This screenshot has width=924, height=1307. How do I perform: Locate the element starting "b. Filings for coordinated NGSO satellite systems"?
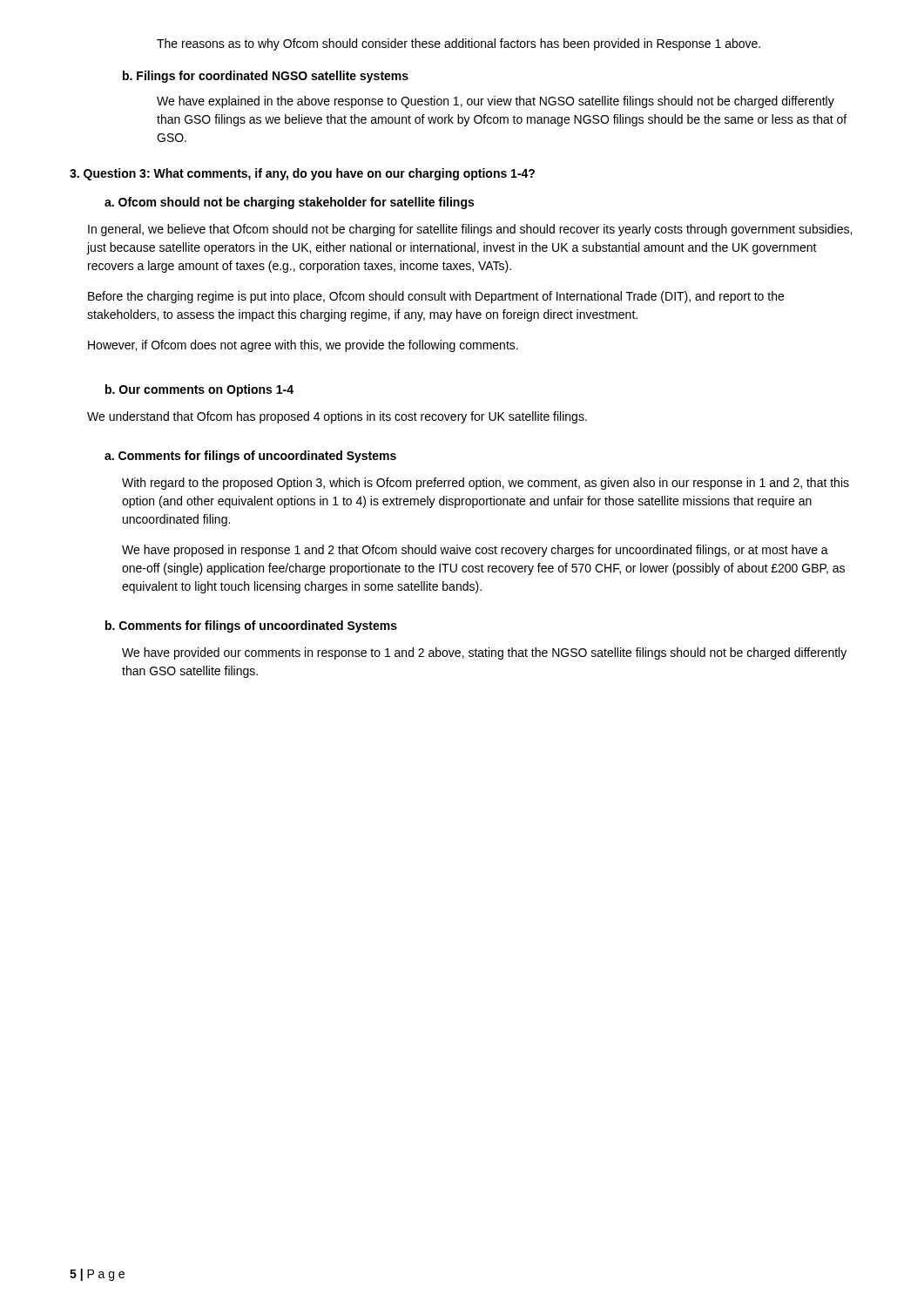coord(266,77)
